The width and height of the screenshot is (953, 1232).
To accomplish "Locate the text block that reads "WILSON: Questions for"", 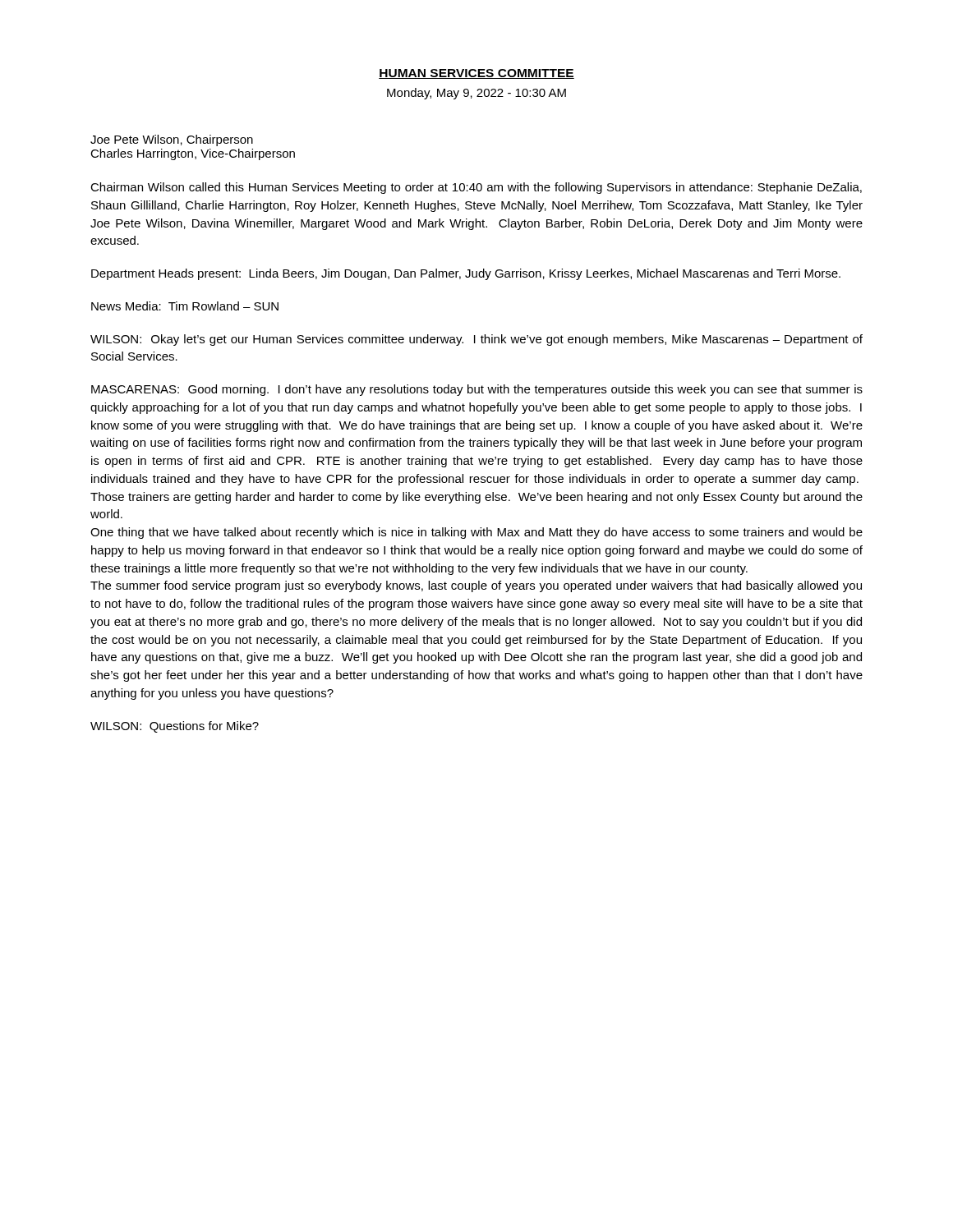I will (x=175, y=725).
